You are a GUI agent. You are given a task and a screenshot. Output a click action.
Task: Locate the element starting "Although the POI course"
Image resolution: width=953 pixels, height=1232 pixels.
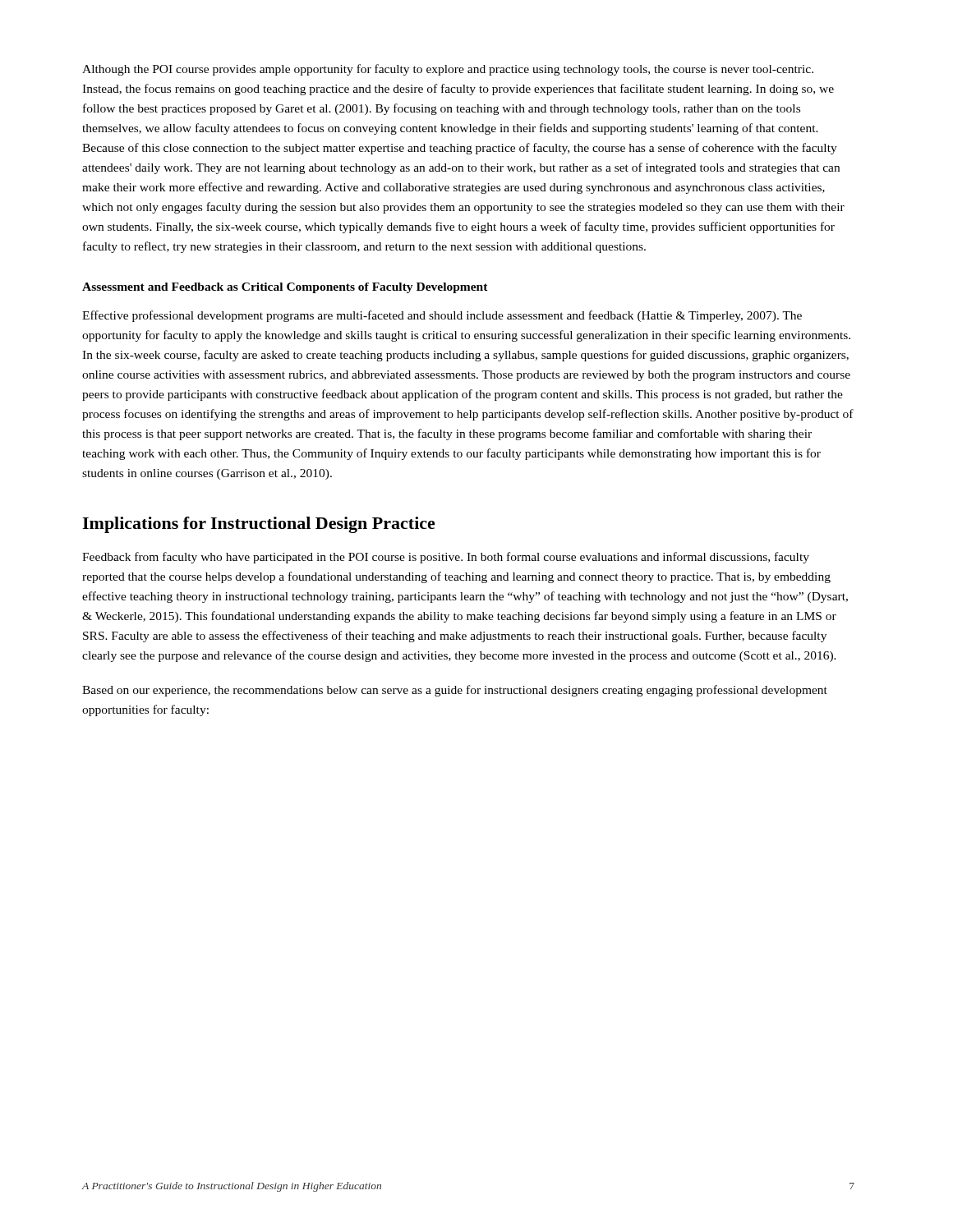pos(463,157)
